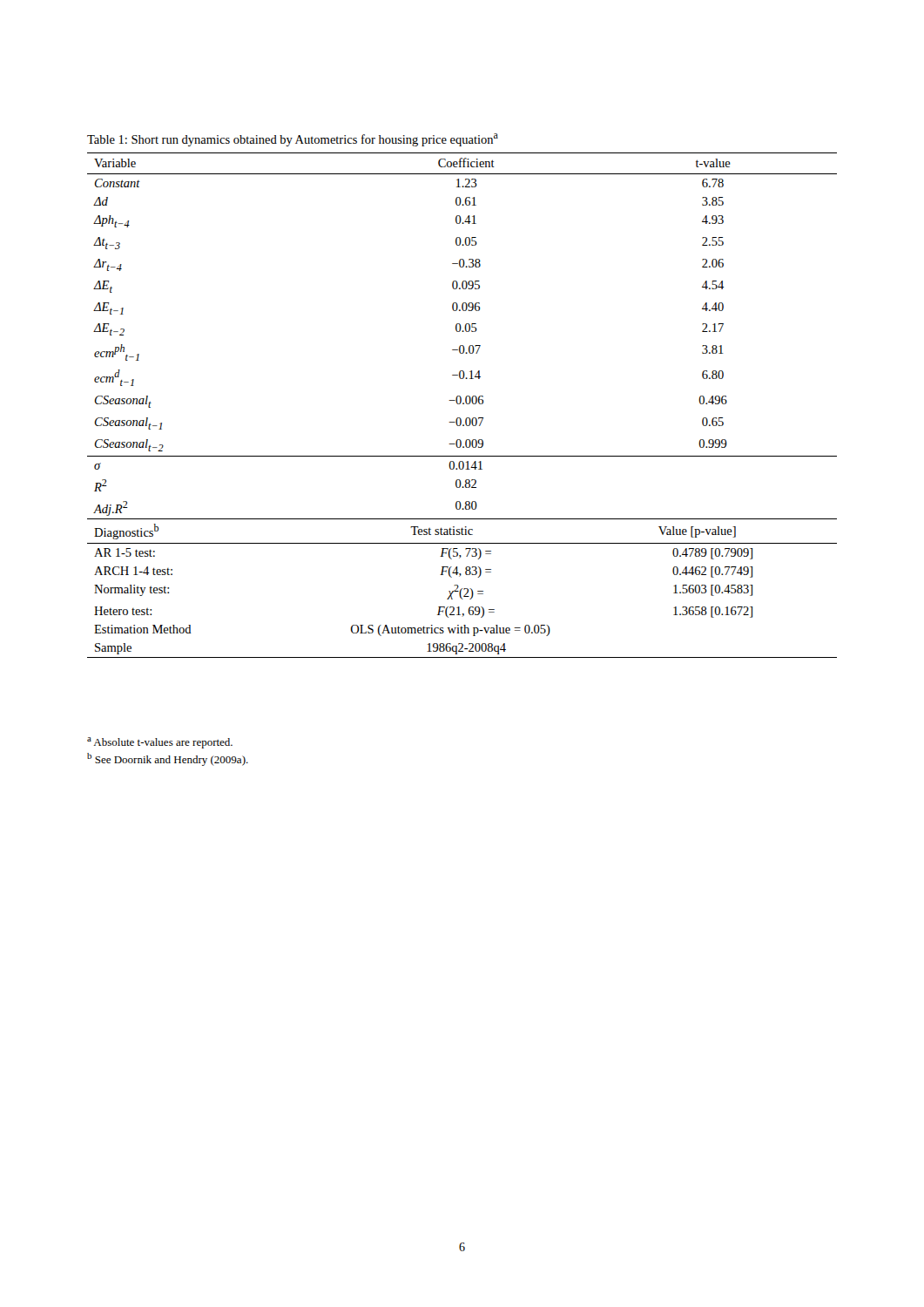Select the text block starting "a Absolute t-values are reported. b See Doornik"
The image size is (924, 1307).
160,743
